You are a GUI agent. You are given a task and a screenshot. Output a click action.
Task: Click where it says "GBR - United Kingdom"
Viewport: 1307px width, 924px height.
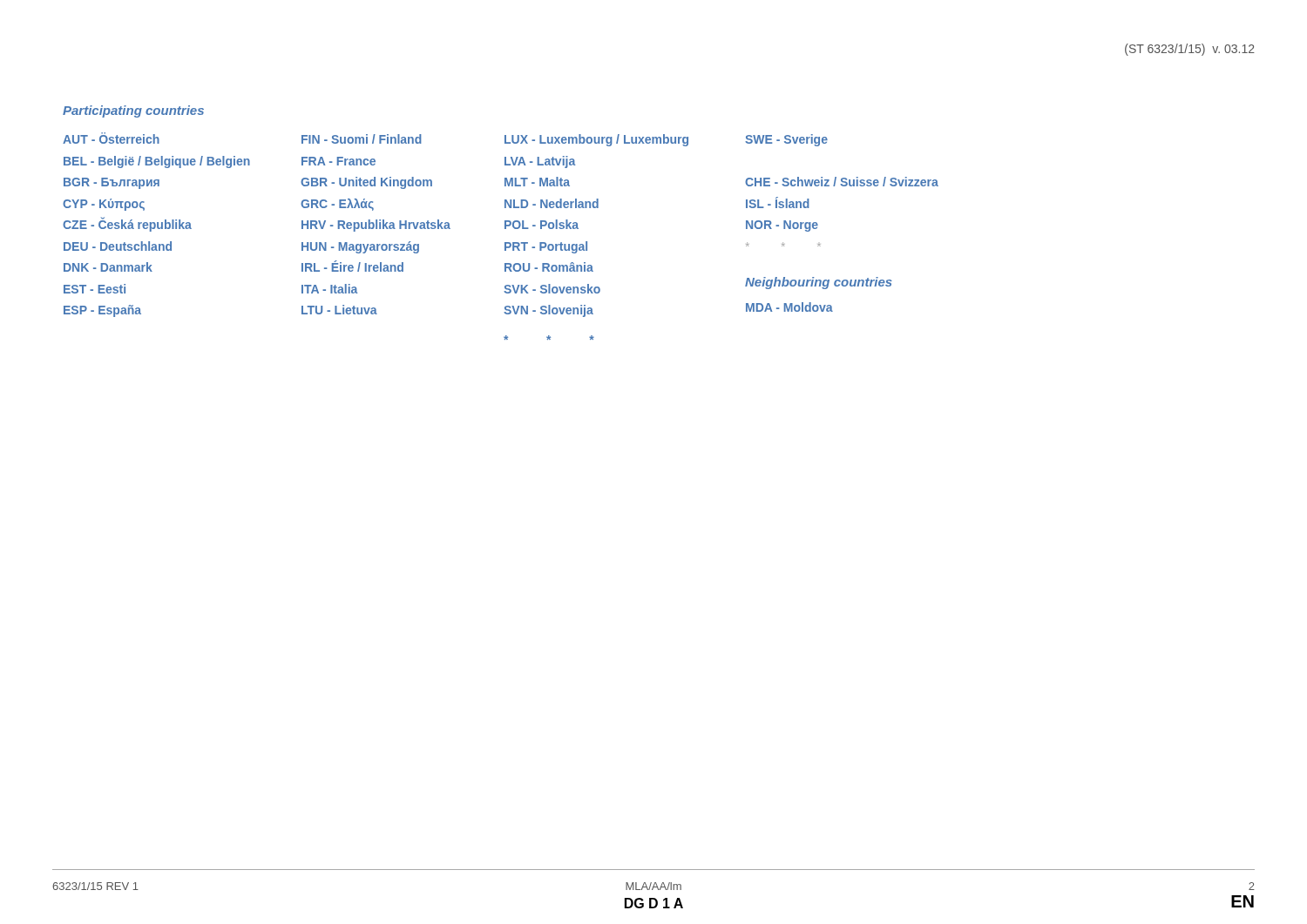367,182
